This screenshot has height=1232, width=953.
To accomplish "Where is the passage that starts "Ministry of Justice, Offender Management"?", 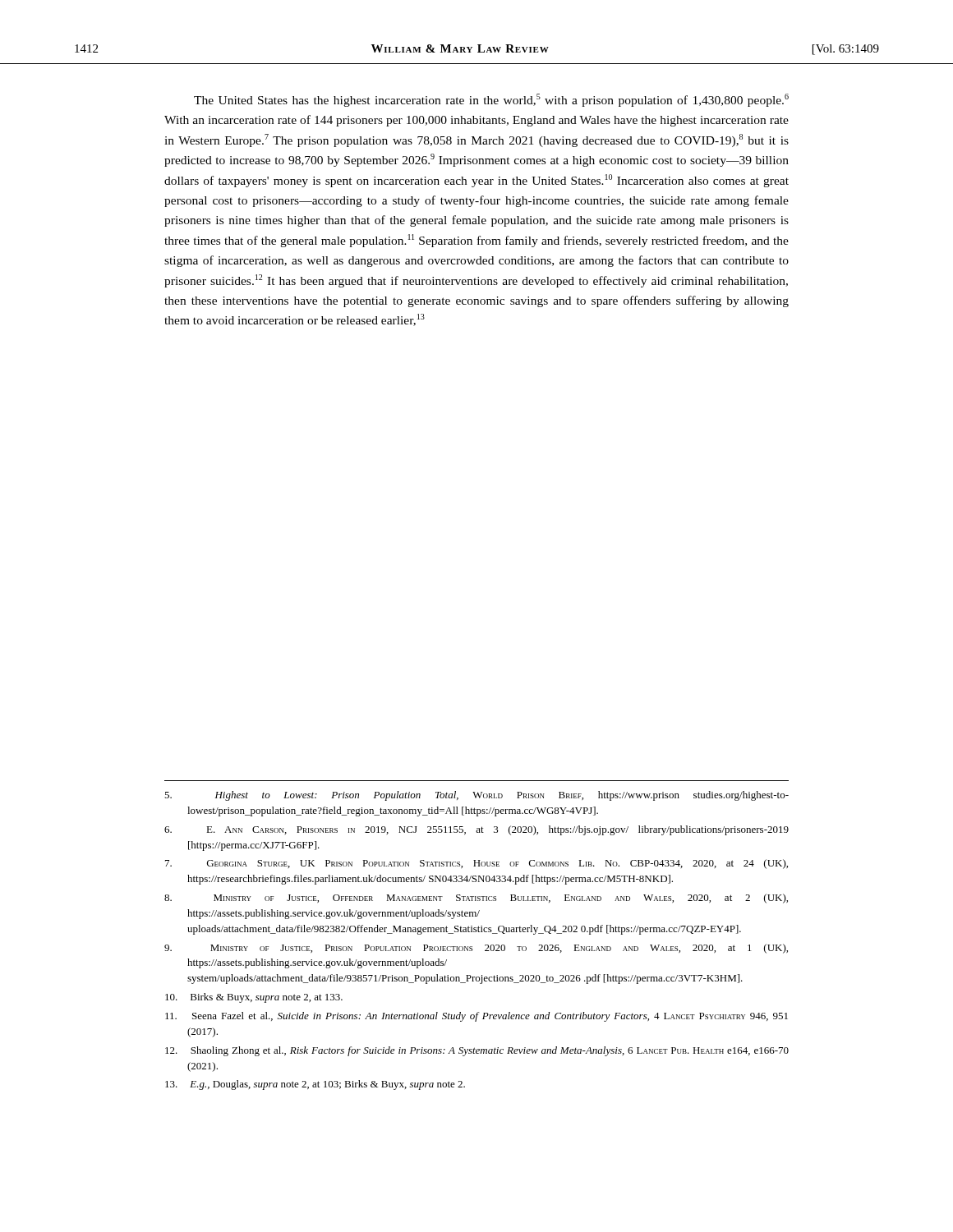I will tap(476, 912).
